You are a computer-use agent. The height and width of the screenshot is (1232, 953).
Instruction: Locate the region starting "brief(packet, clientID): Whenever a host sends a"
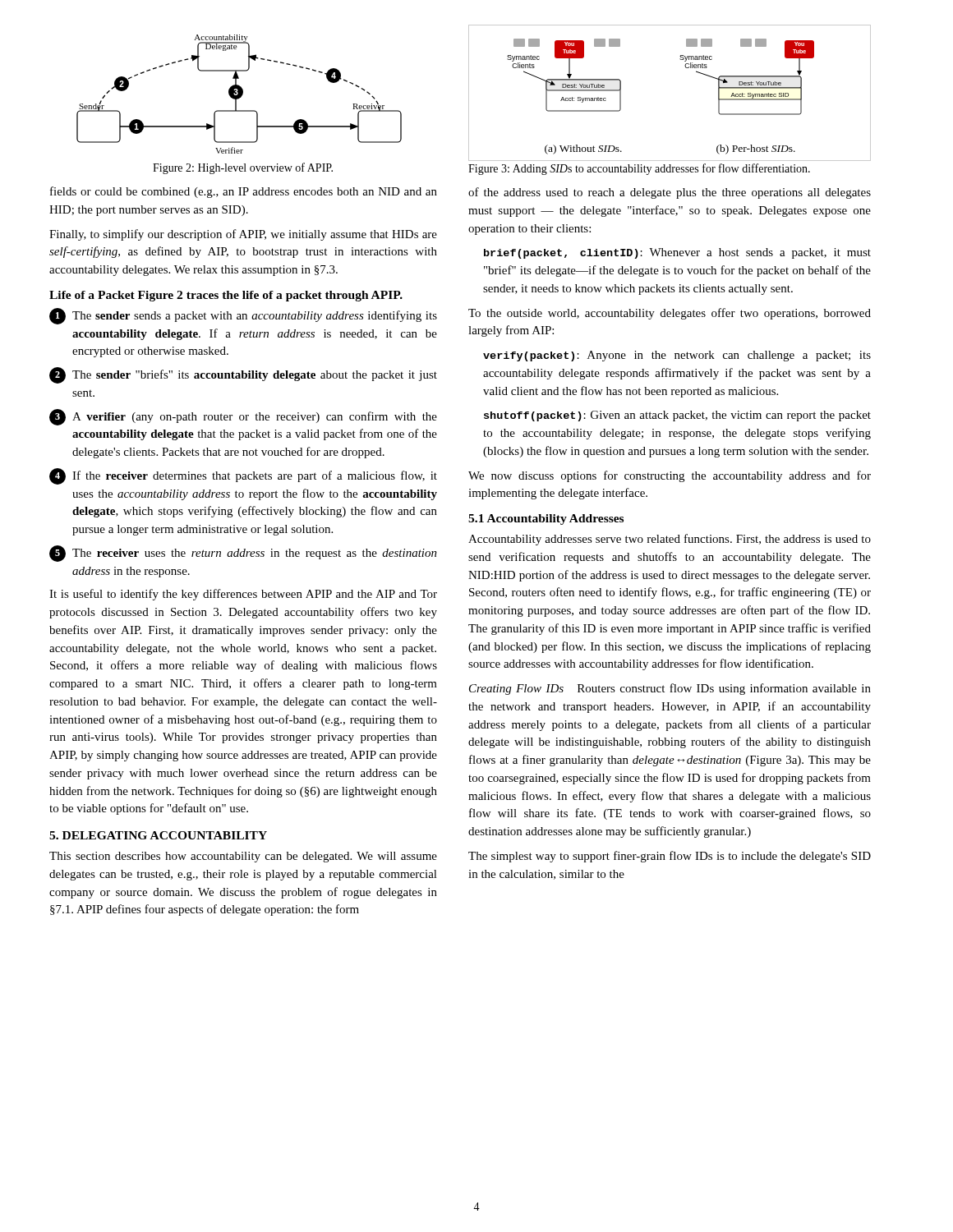coord(677,271)
